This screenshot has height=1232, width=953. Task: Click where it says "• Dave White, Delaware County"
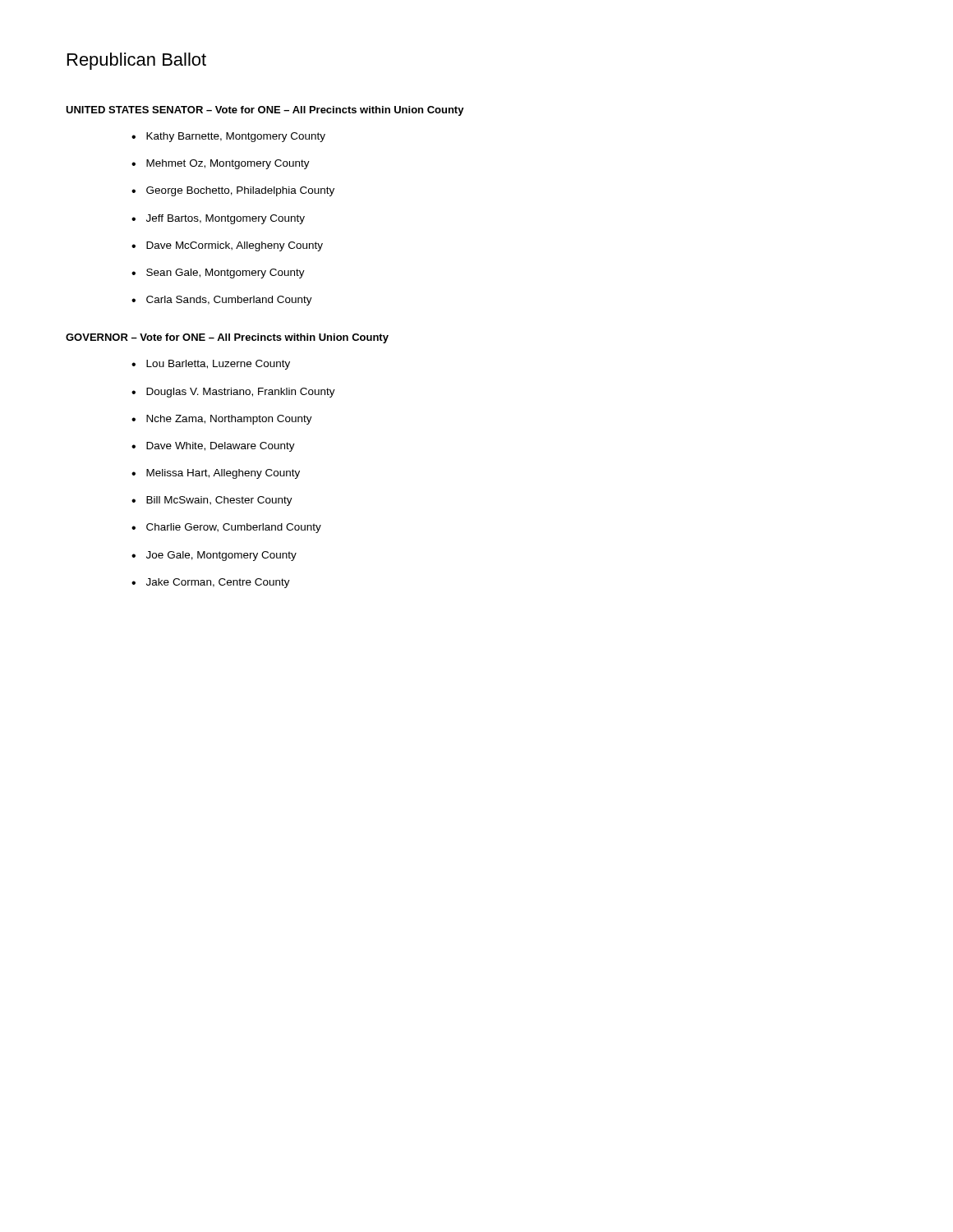213,446
